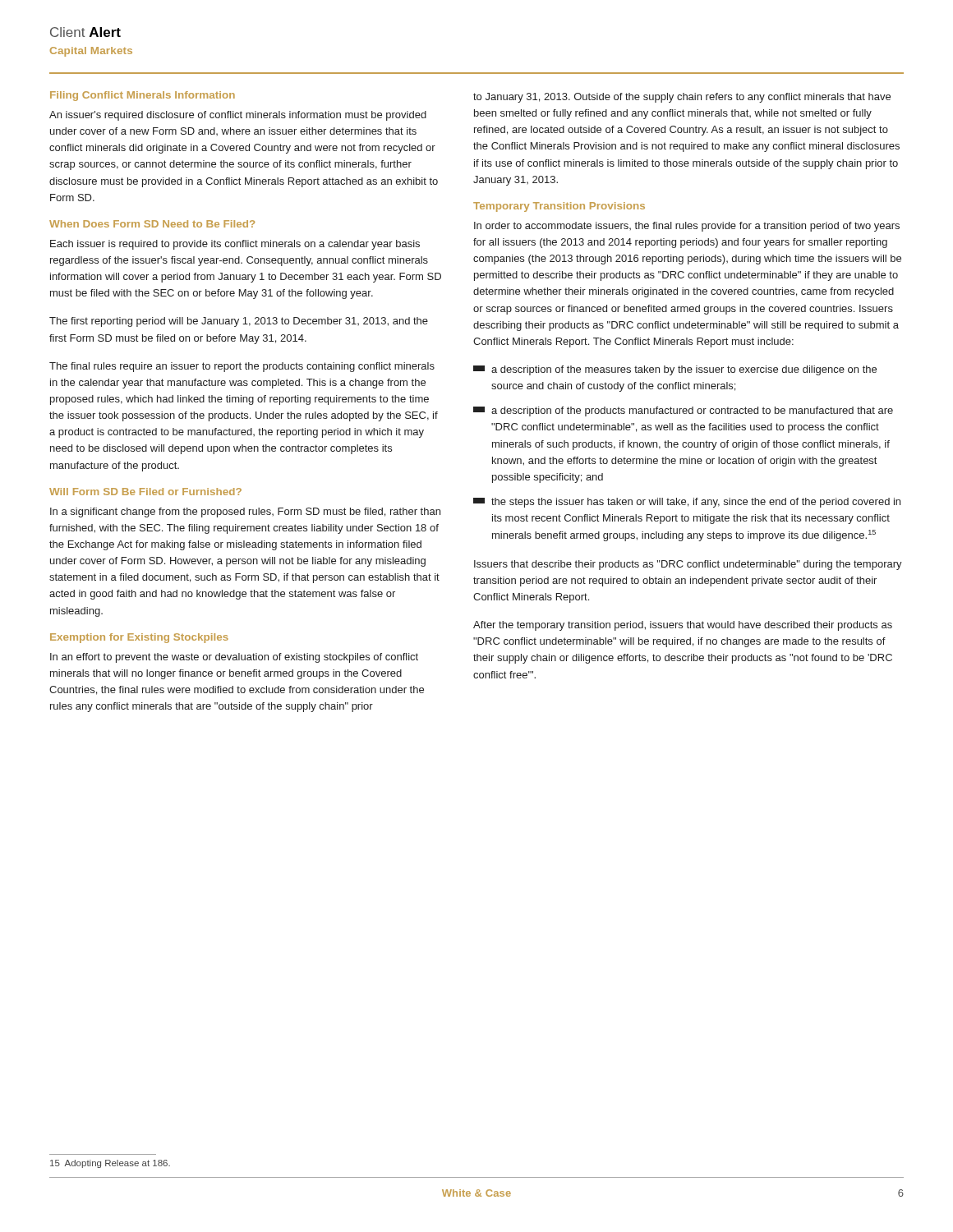
Task: Click on the region starting "to January 31,"
Action: pyautogui.click(x=687, y=138)
